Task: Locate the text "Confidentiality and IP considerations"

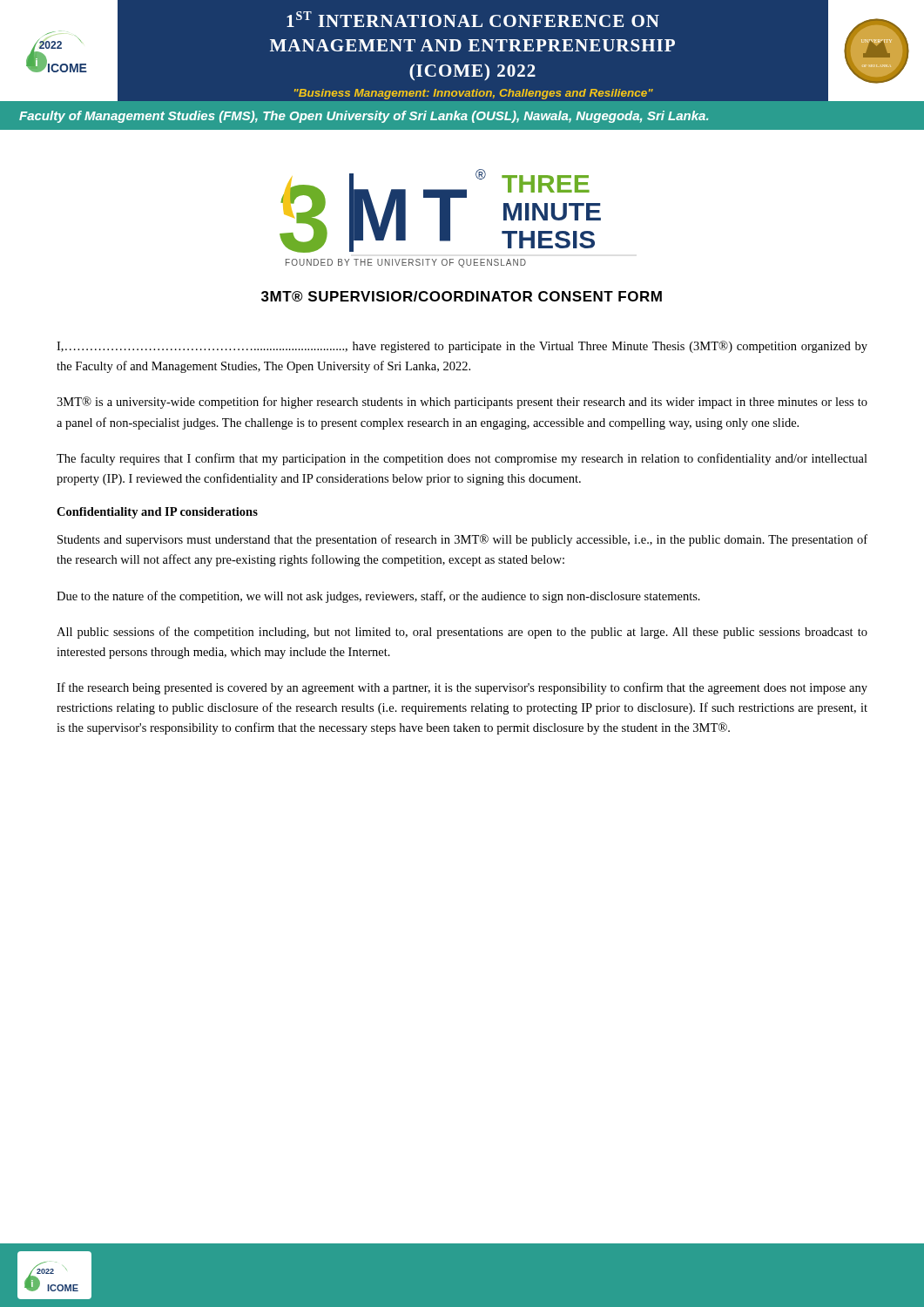Action: tap(157, 512)
